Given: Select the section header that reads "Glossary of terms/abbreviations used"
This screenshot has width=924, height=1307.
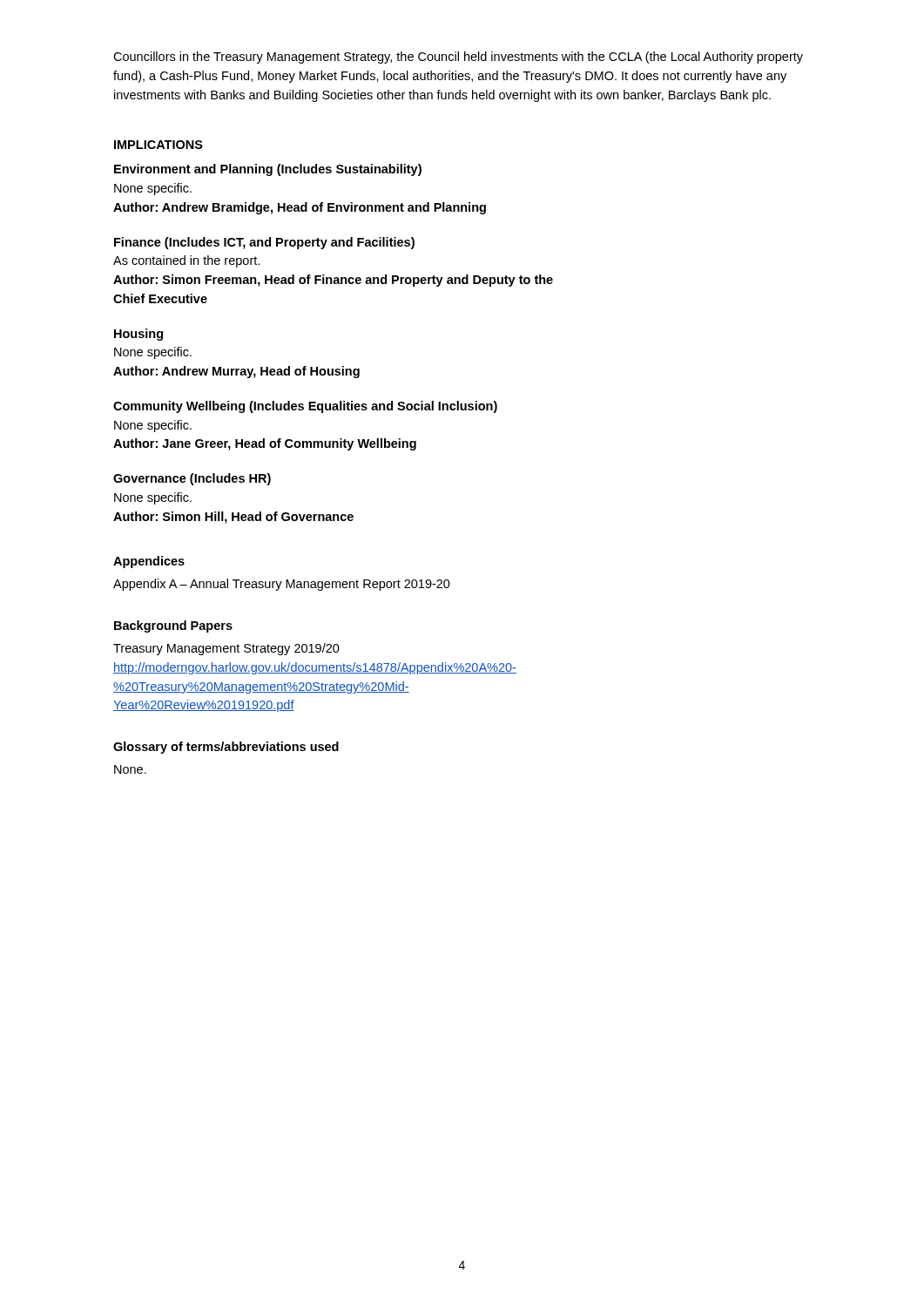Looking at the screenshot, I should [x=226, y=747].
